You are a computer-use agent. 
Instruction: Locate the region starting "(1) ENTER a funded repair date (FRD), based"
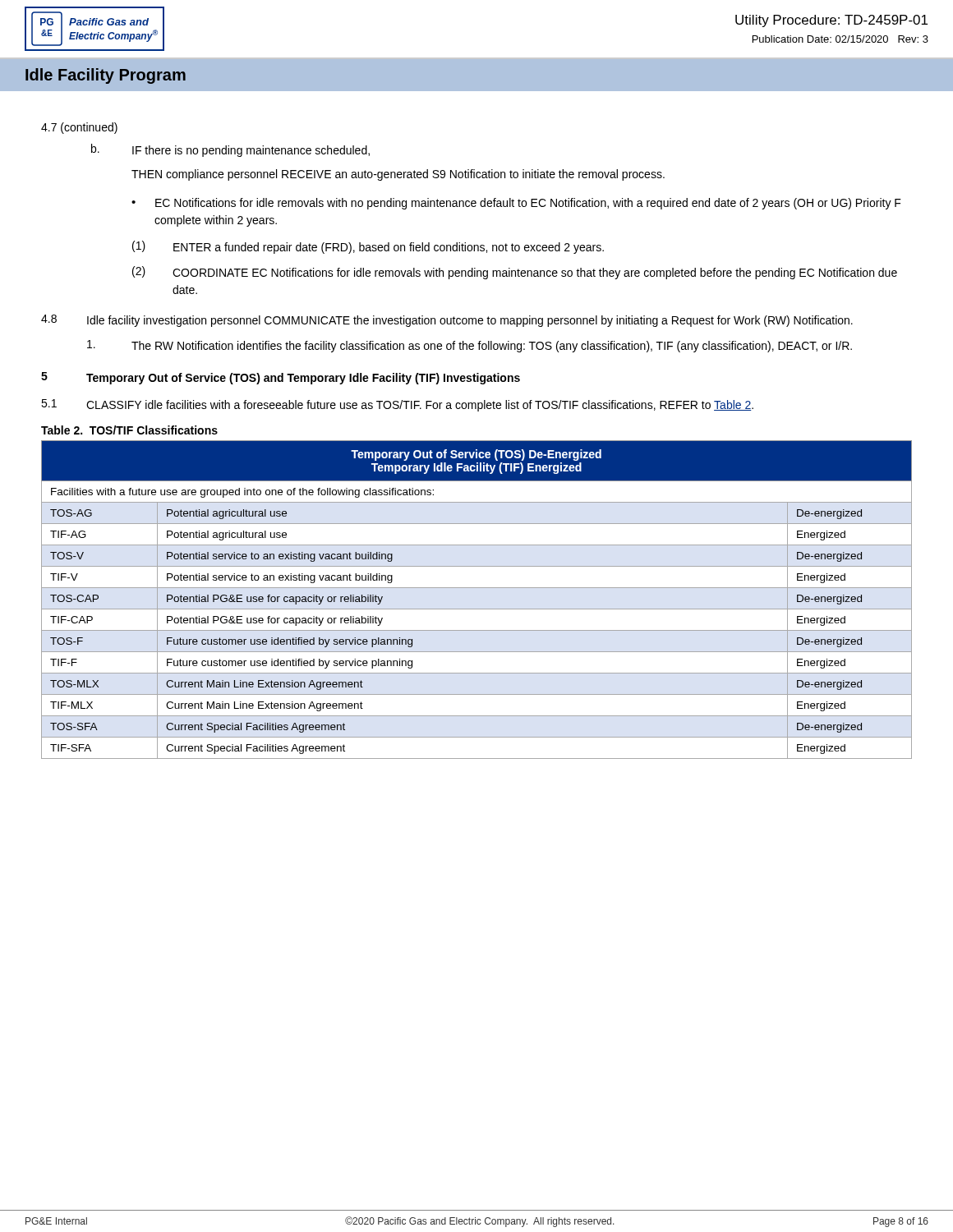522,248
